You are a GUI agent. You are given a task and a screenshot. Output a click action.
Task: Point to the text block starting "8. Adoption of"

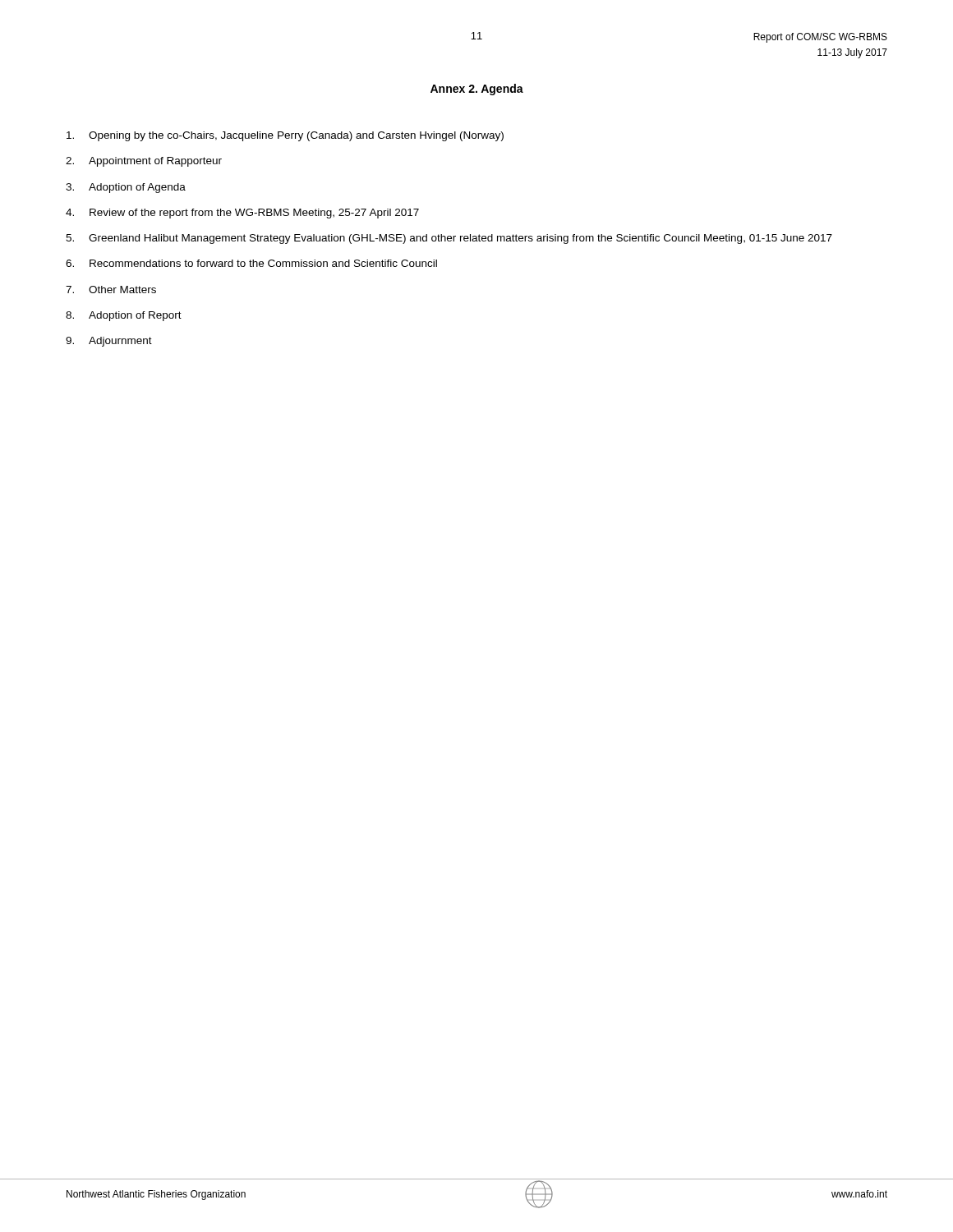124,315
